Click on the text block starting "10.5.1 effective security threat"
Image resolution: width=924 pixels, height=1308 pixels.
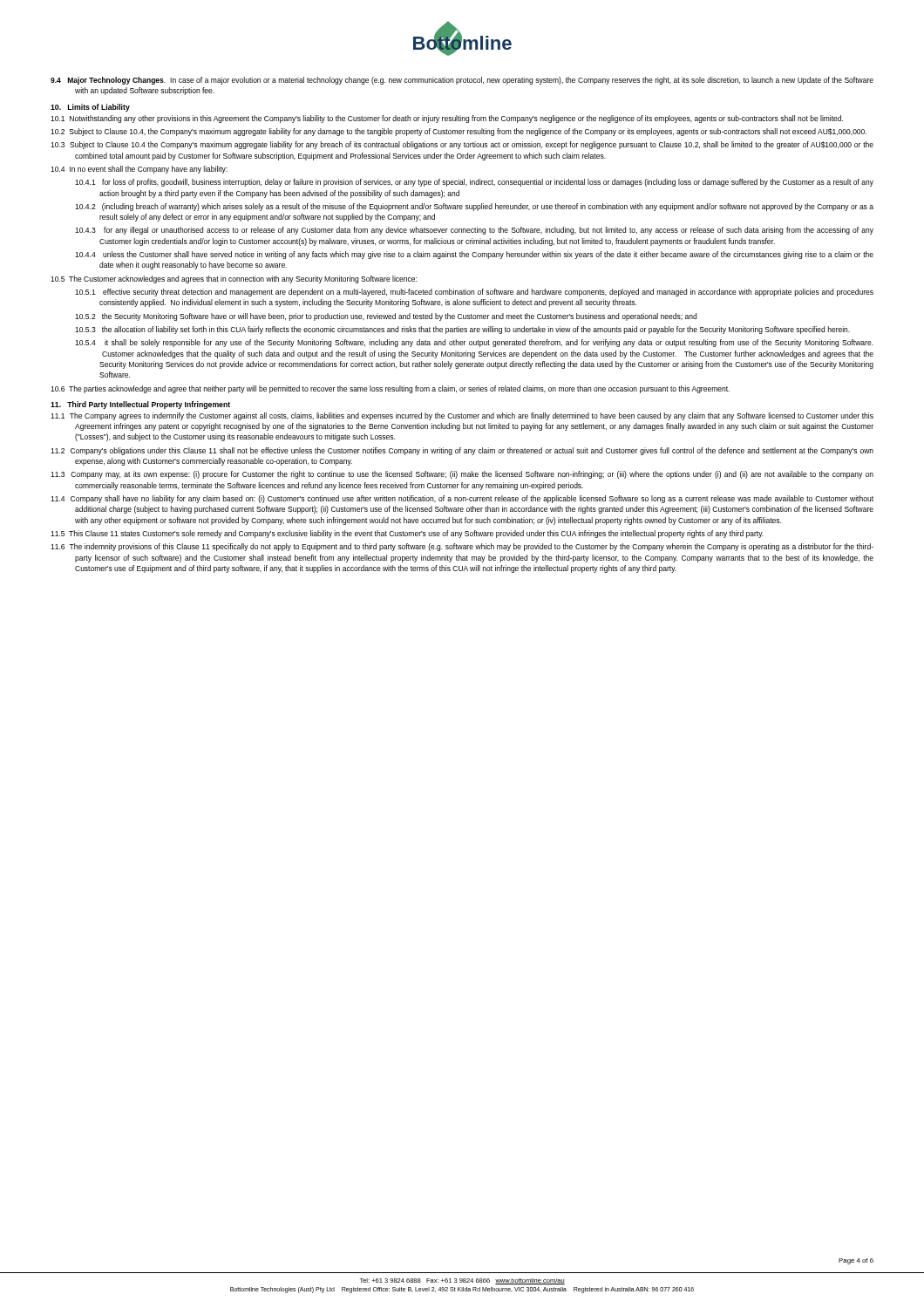[x=474, y=298]
